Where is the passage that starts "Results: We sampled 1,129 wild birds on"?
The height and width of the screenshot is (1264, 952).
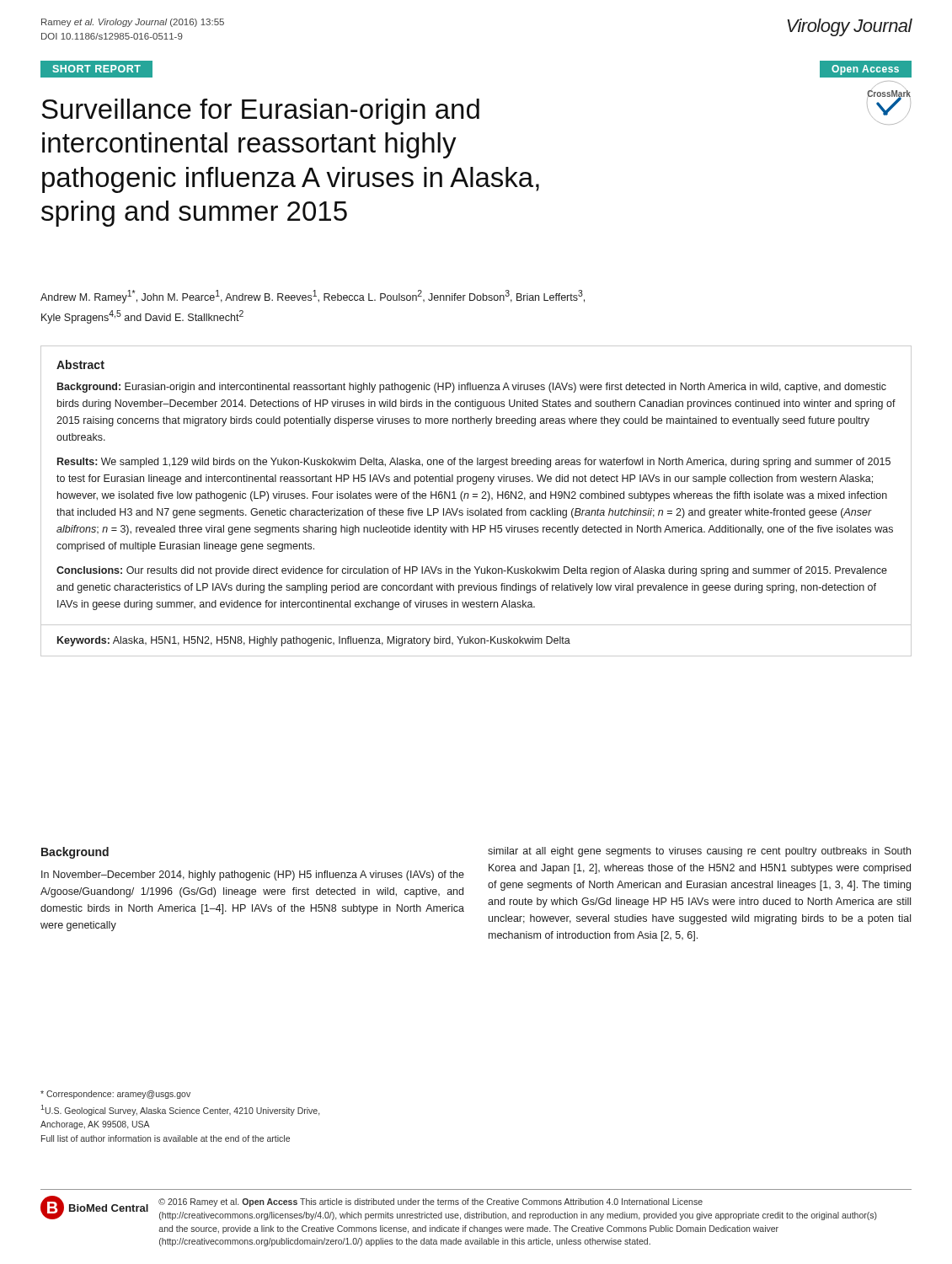point(475,504)
